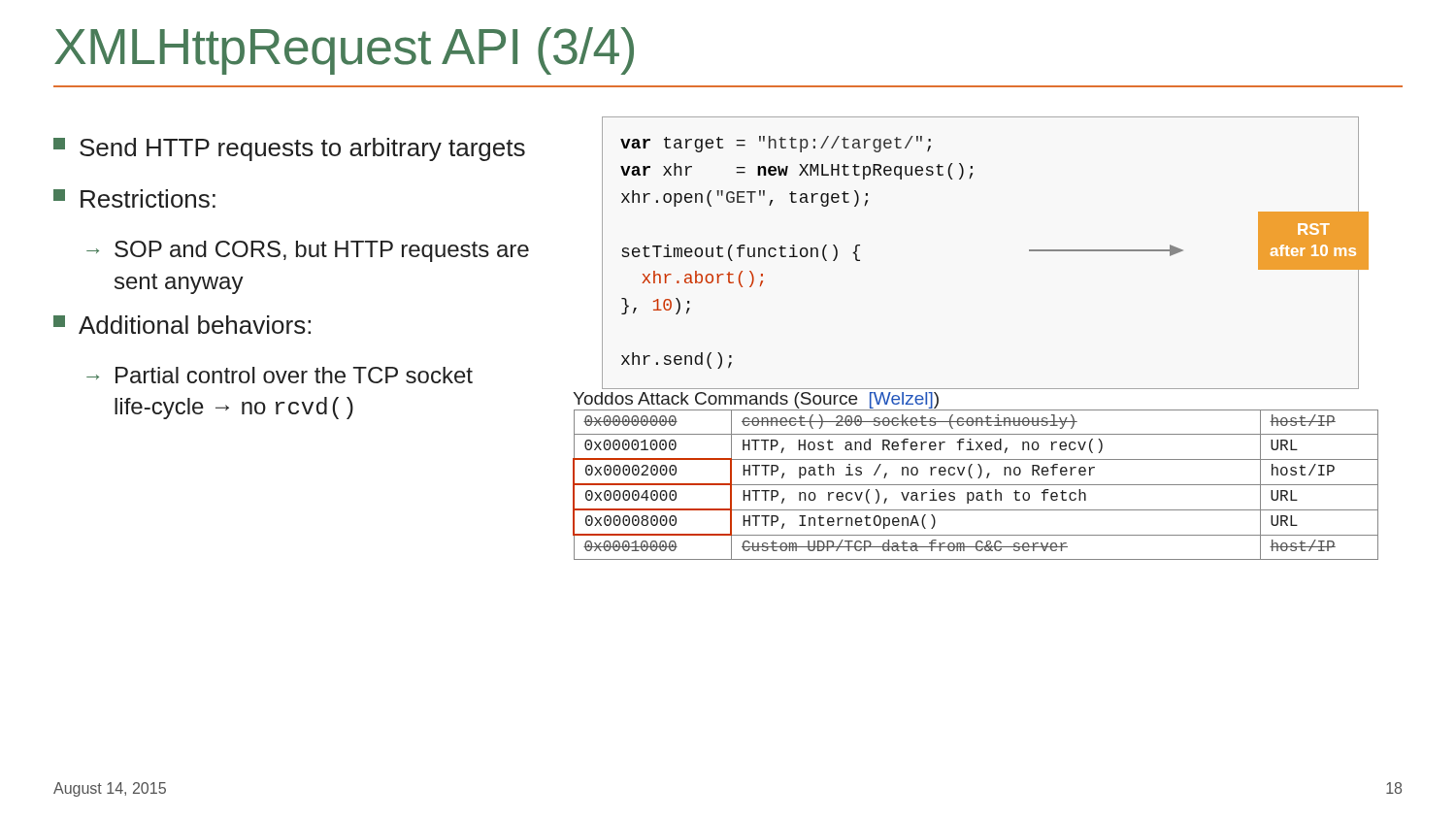Locate the region starting "Additional behaviors:"
The height and width of the screenshot is (819, 1456).
pyautogui.click(x=183, y=326)
